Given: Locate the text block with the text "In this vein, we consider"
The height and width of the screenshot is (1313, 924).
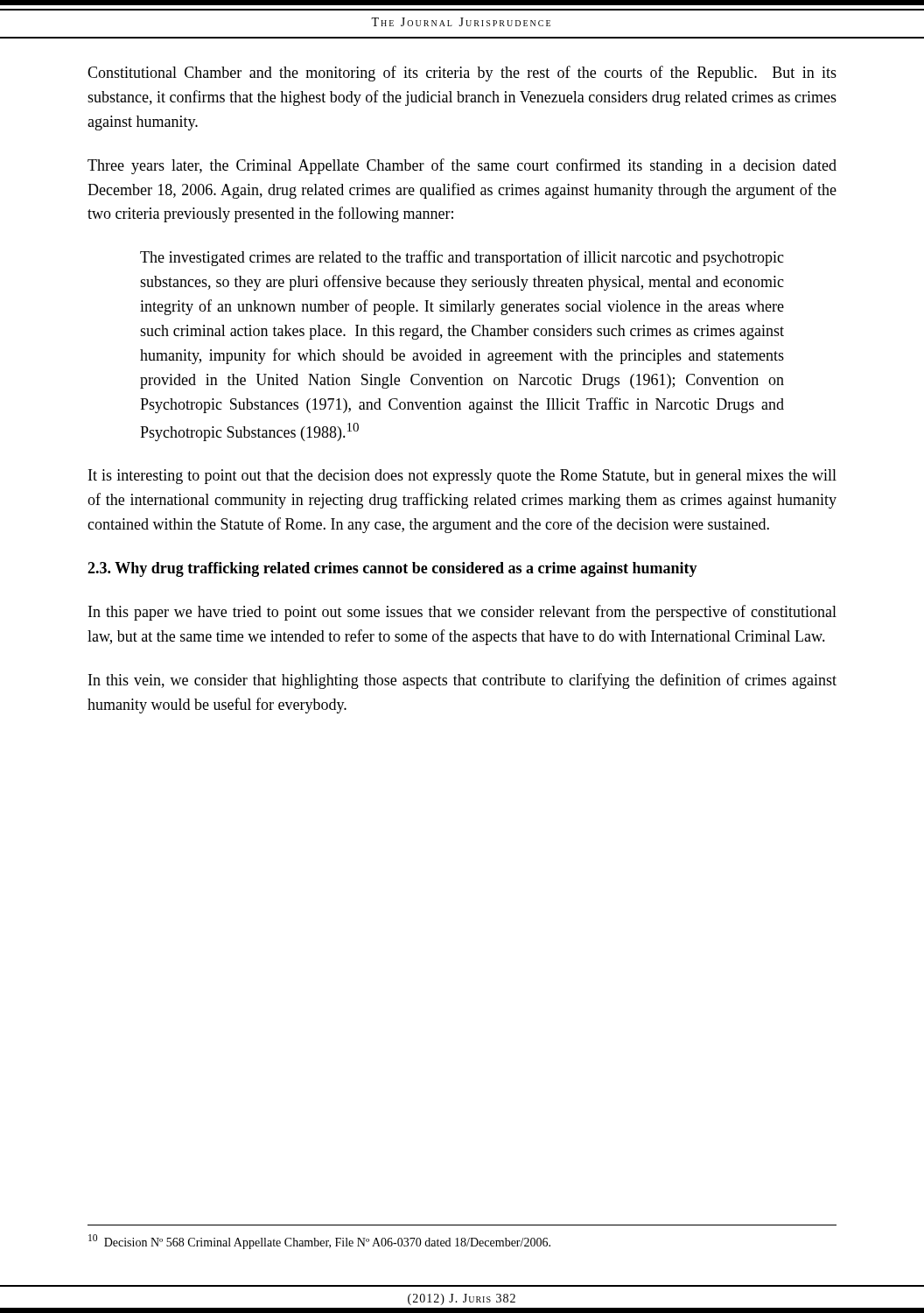Looking at the screenshot, I should (462, 692).
